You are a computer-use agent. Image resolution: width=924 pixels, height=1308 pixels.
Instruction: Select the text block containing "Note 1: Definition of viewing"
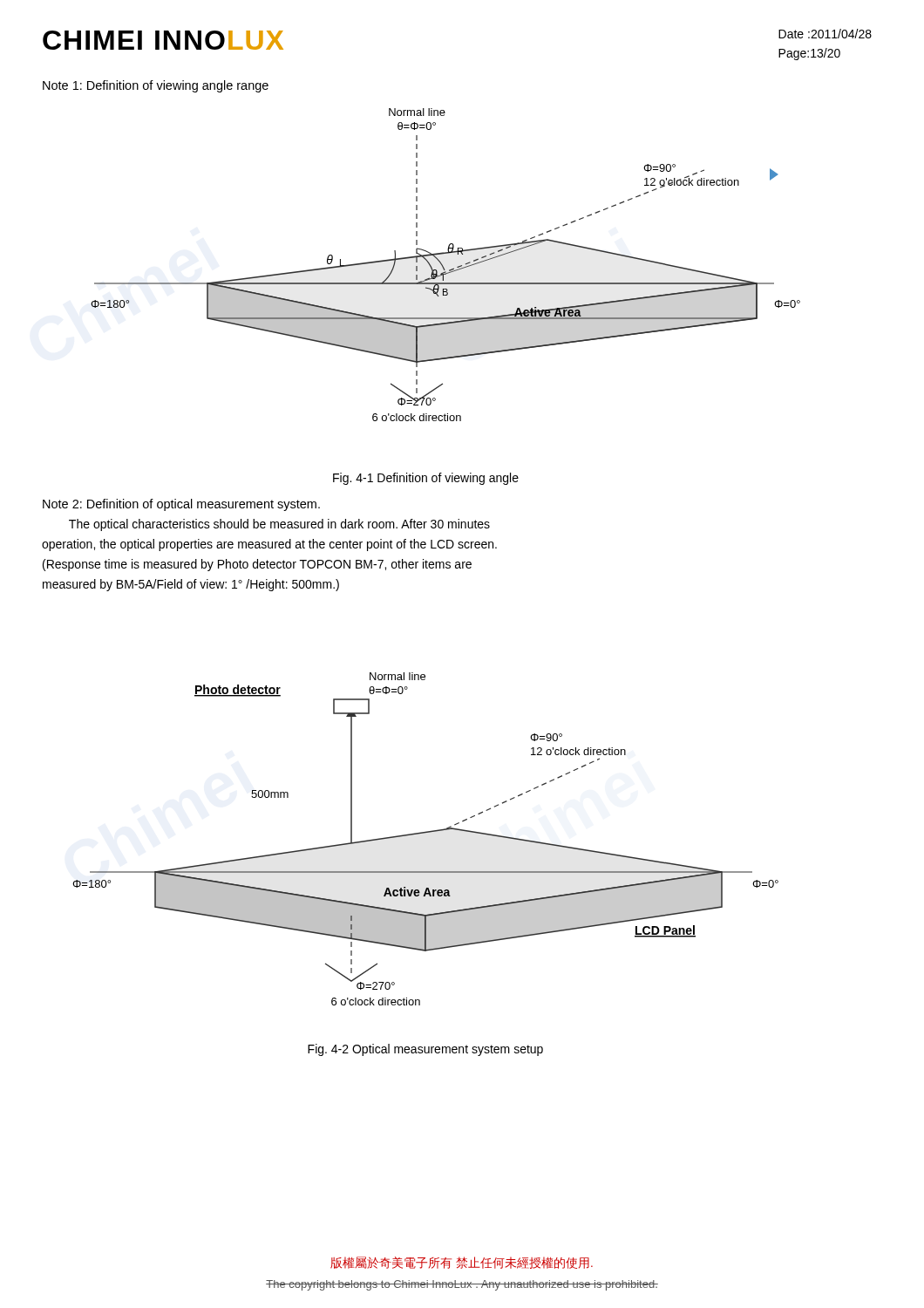tap(155, 85)
